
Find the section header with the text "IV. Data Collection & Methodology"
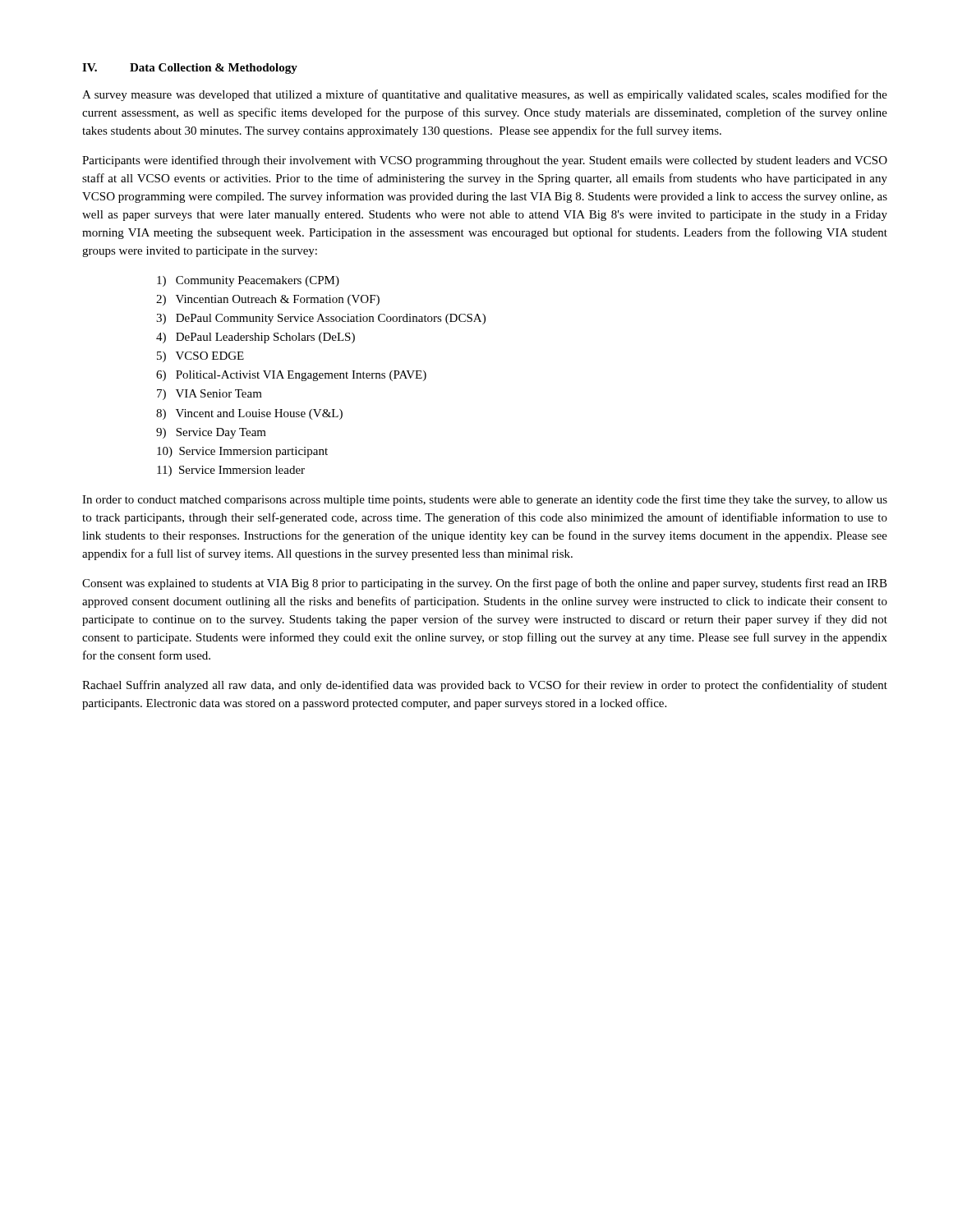190,68
